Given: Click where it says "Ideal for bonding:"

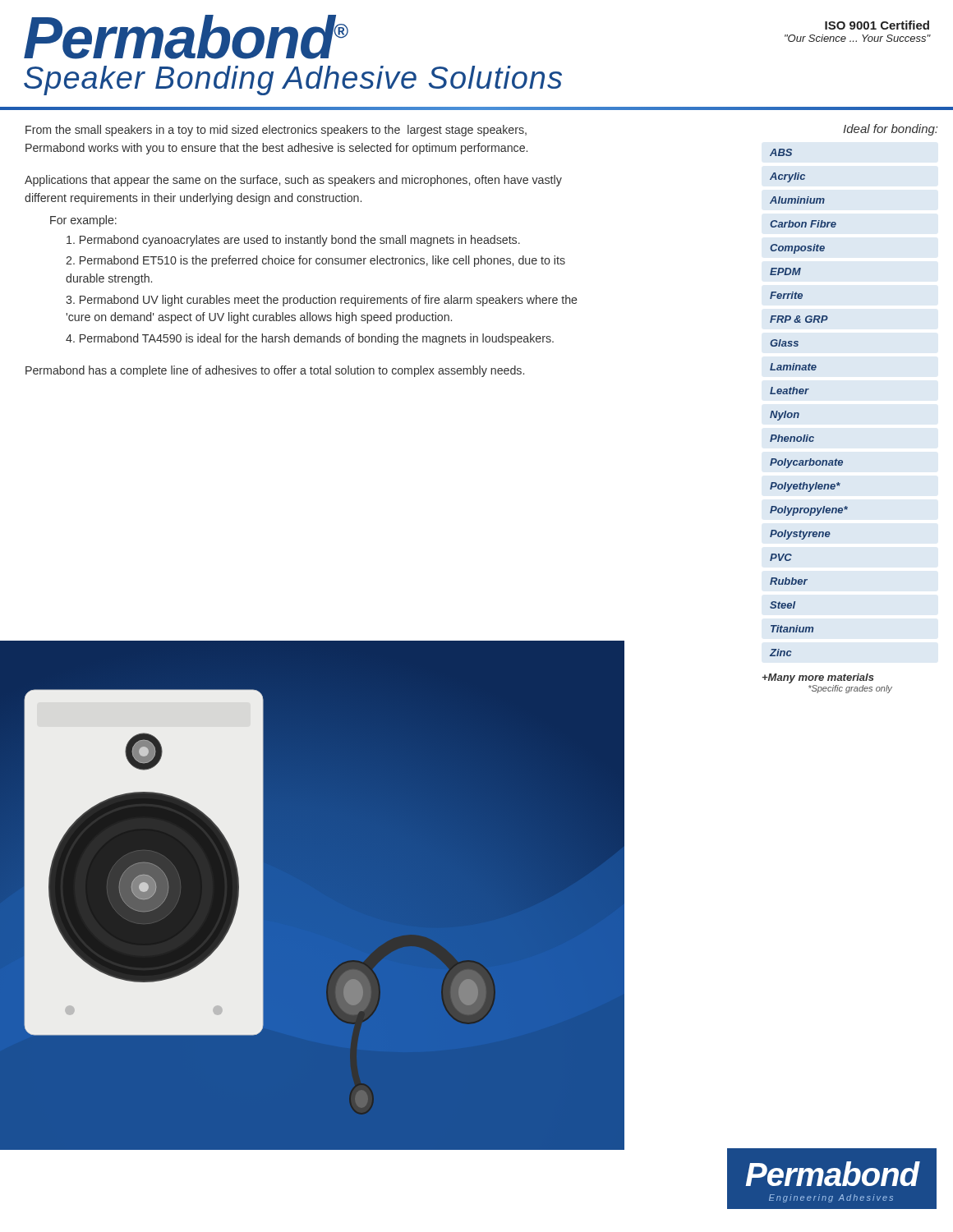Looking at the screenshot, I should tap(891, 129).
